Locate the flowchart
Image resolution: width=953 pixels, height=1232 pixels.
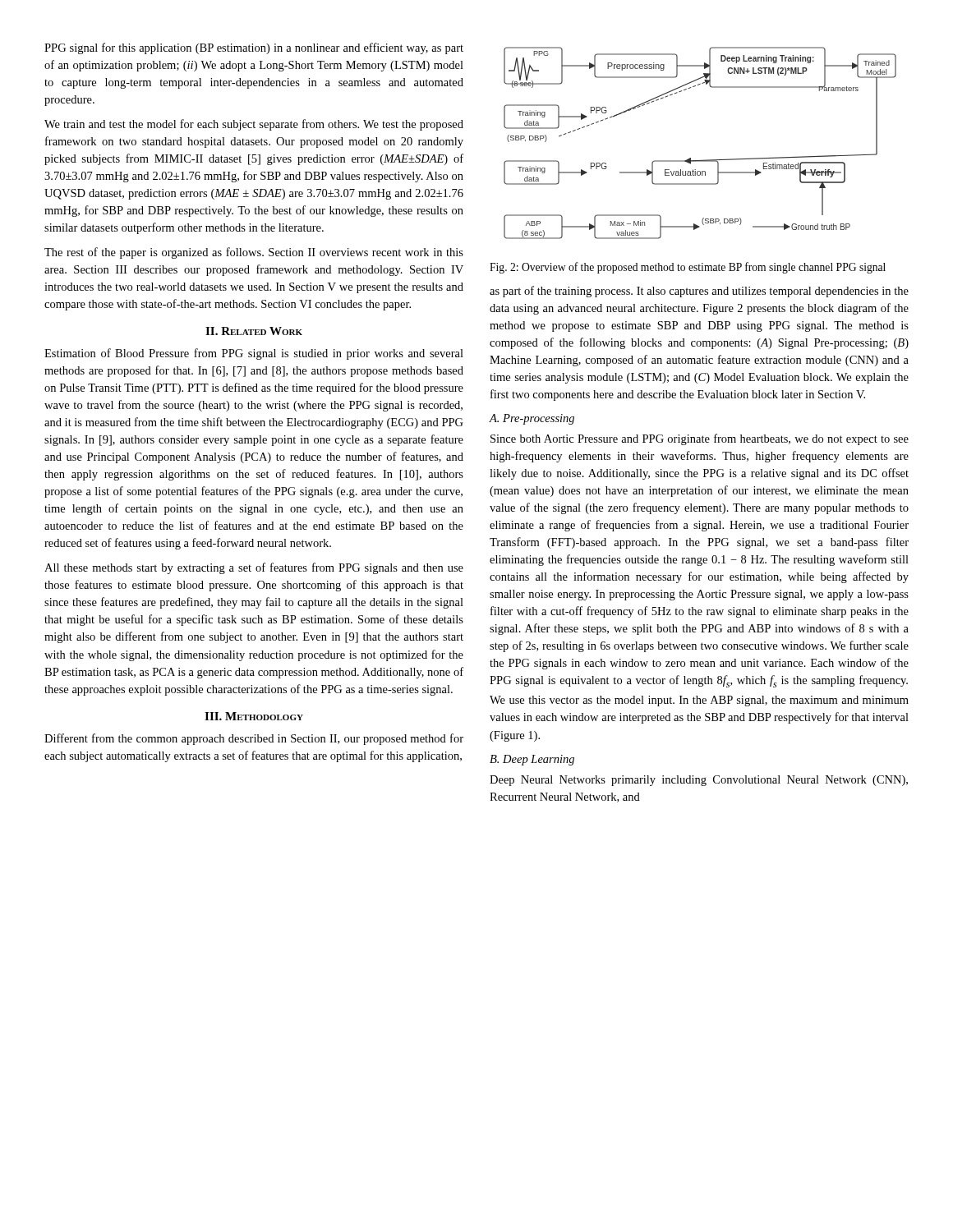[x=699, y=158]
